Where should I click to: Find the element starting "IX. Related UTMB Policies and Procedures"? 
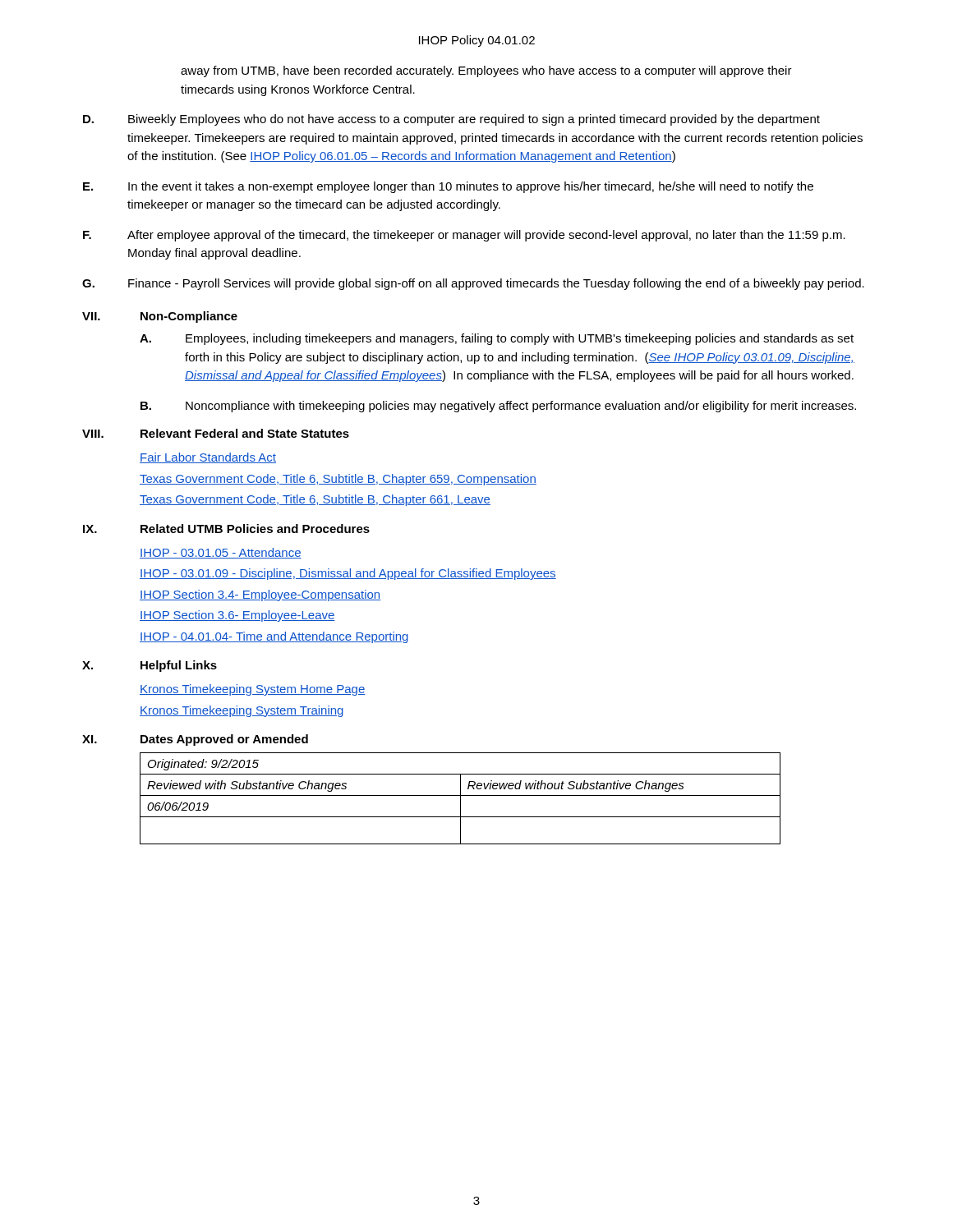click(x=226, y=528)
